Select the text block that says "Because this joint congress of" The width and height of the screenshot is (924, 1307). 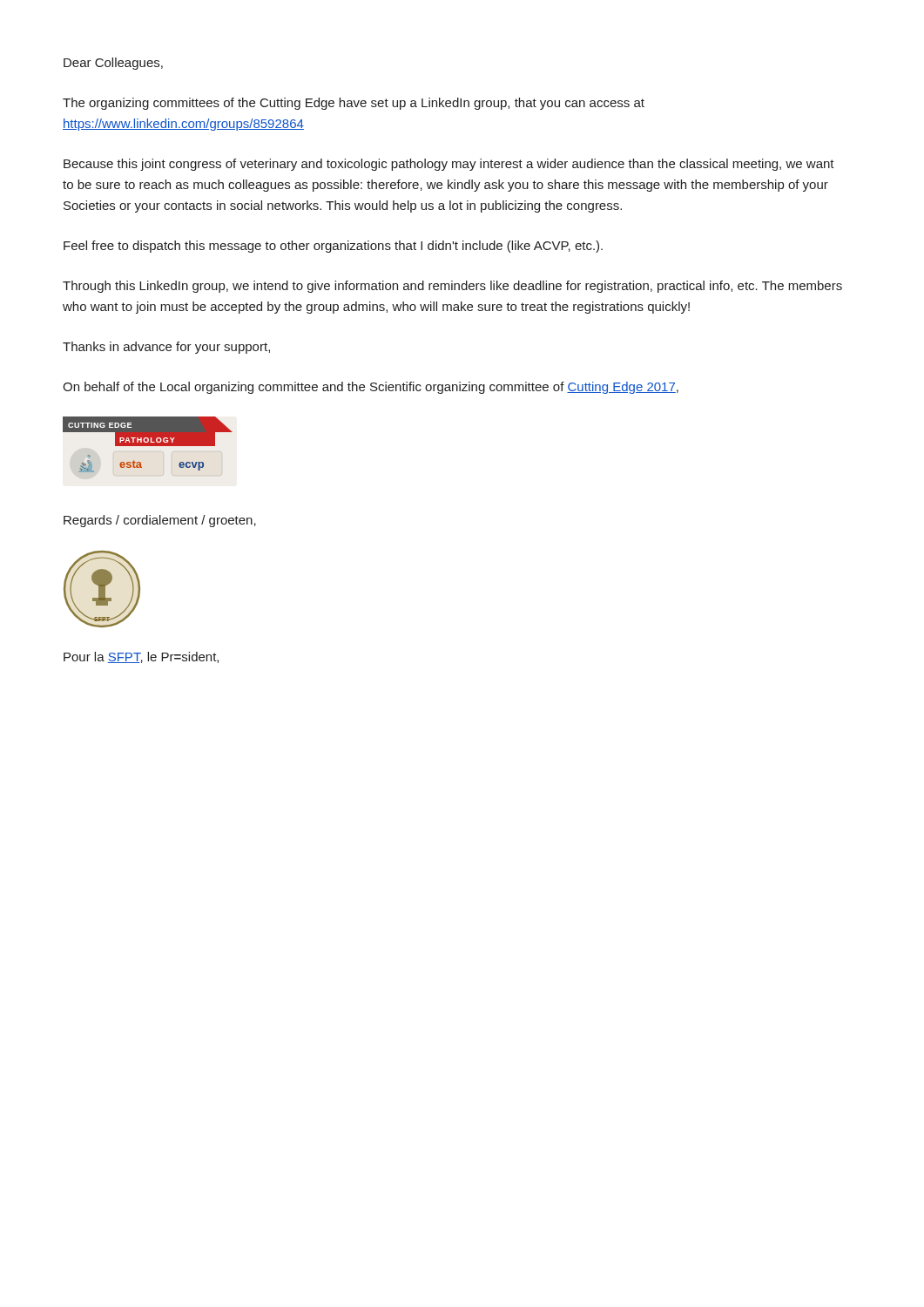point(448,184)
